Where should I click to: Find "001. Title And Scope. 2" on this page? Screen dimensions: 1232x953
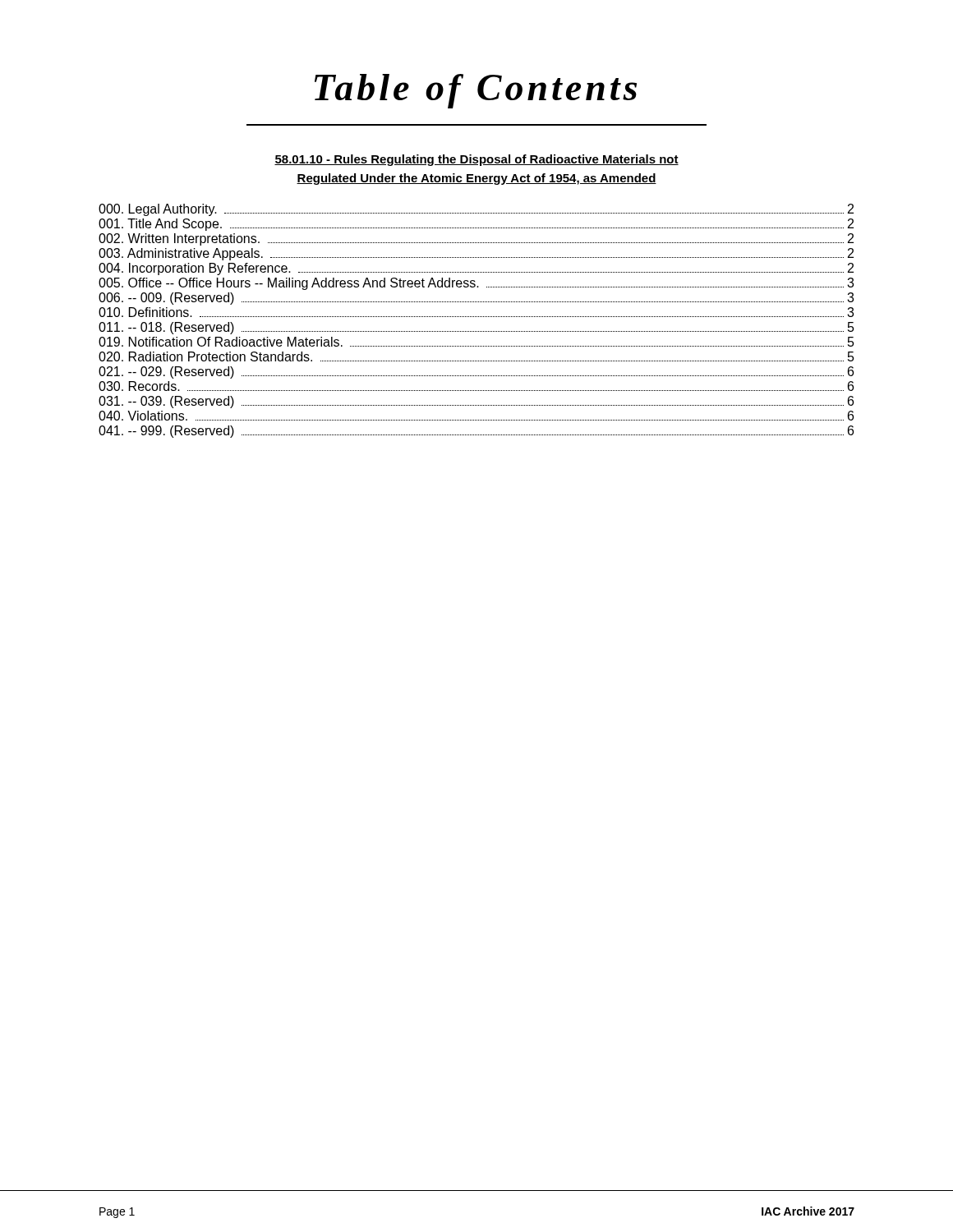click(x=476, y=224)
